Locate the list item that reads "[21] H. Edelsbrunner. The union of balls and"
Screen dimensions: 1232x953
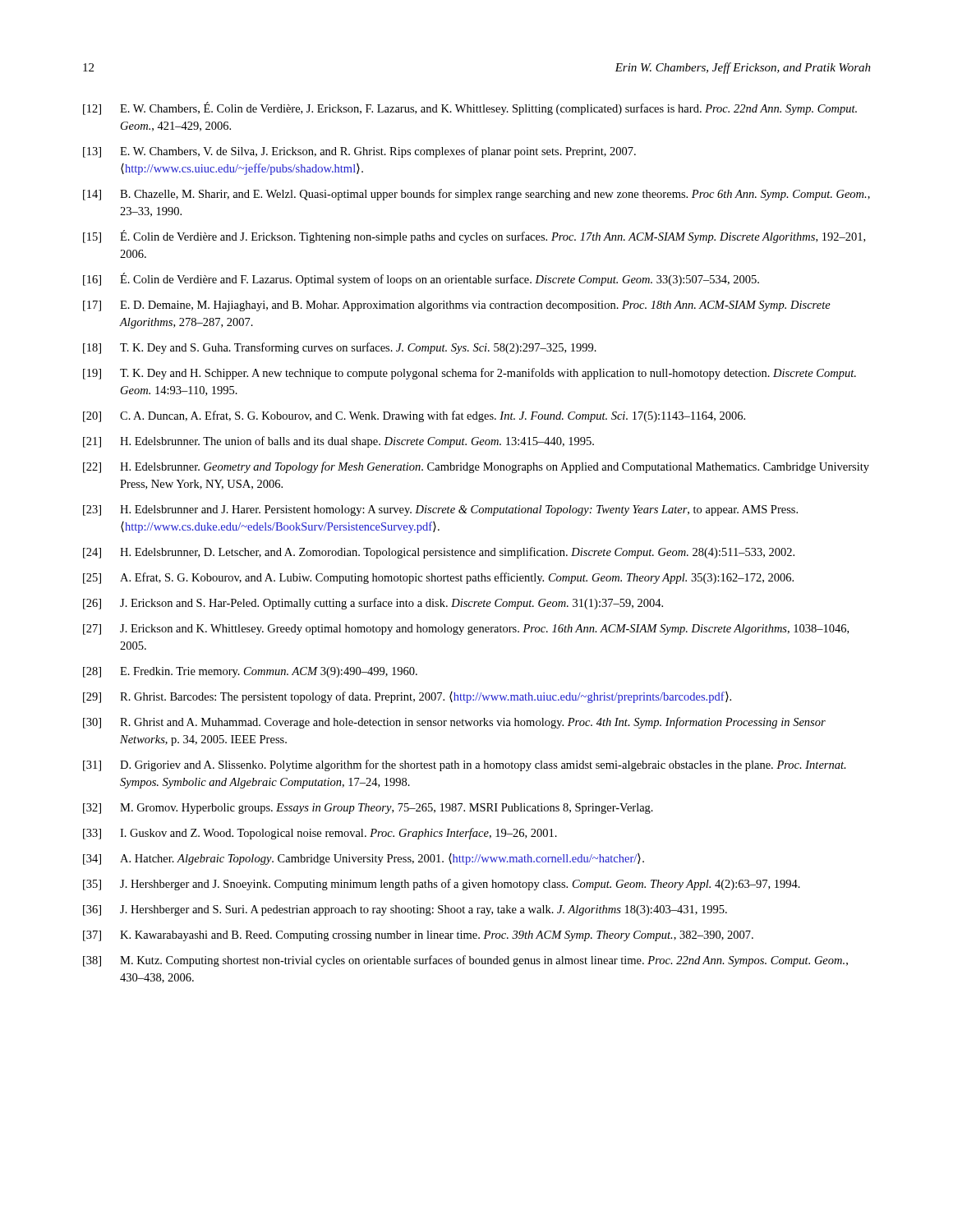[x=476, y=441]
